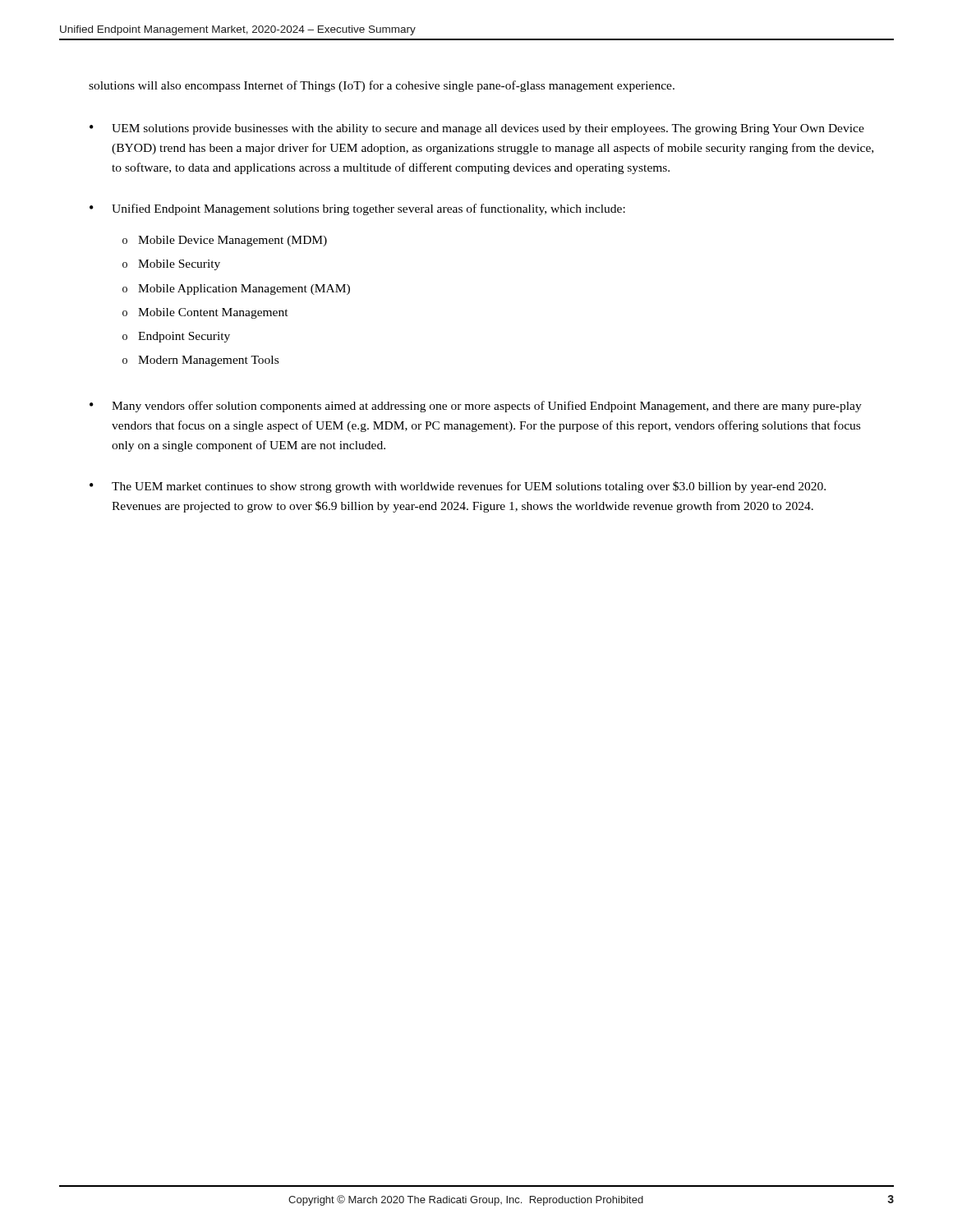Where is the passage that starts "• The UEM"?
The image size is (953, 1232).
tap(484, 496)
